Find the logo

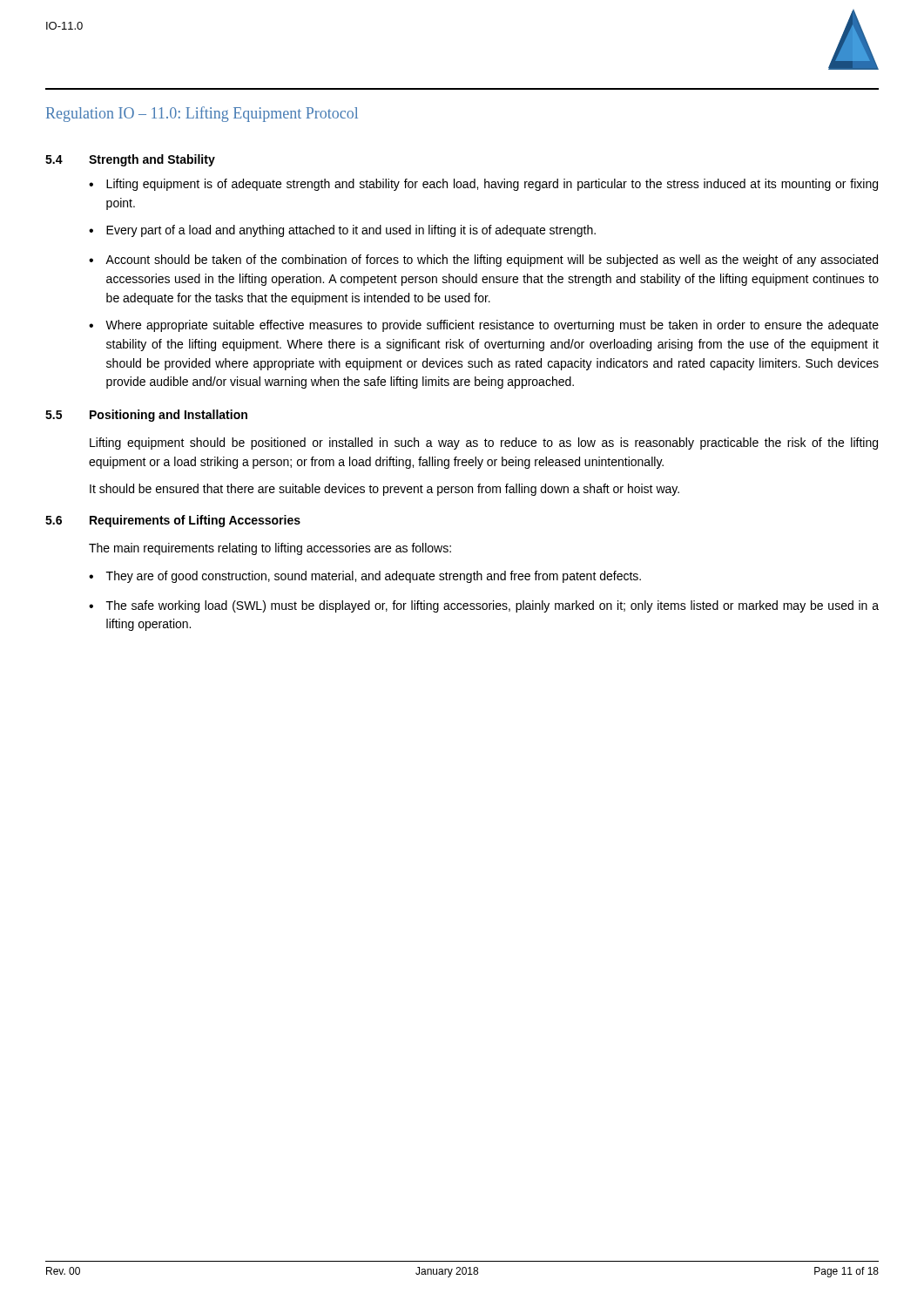[x=853, y=39]
